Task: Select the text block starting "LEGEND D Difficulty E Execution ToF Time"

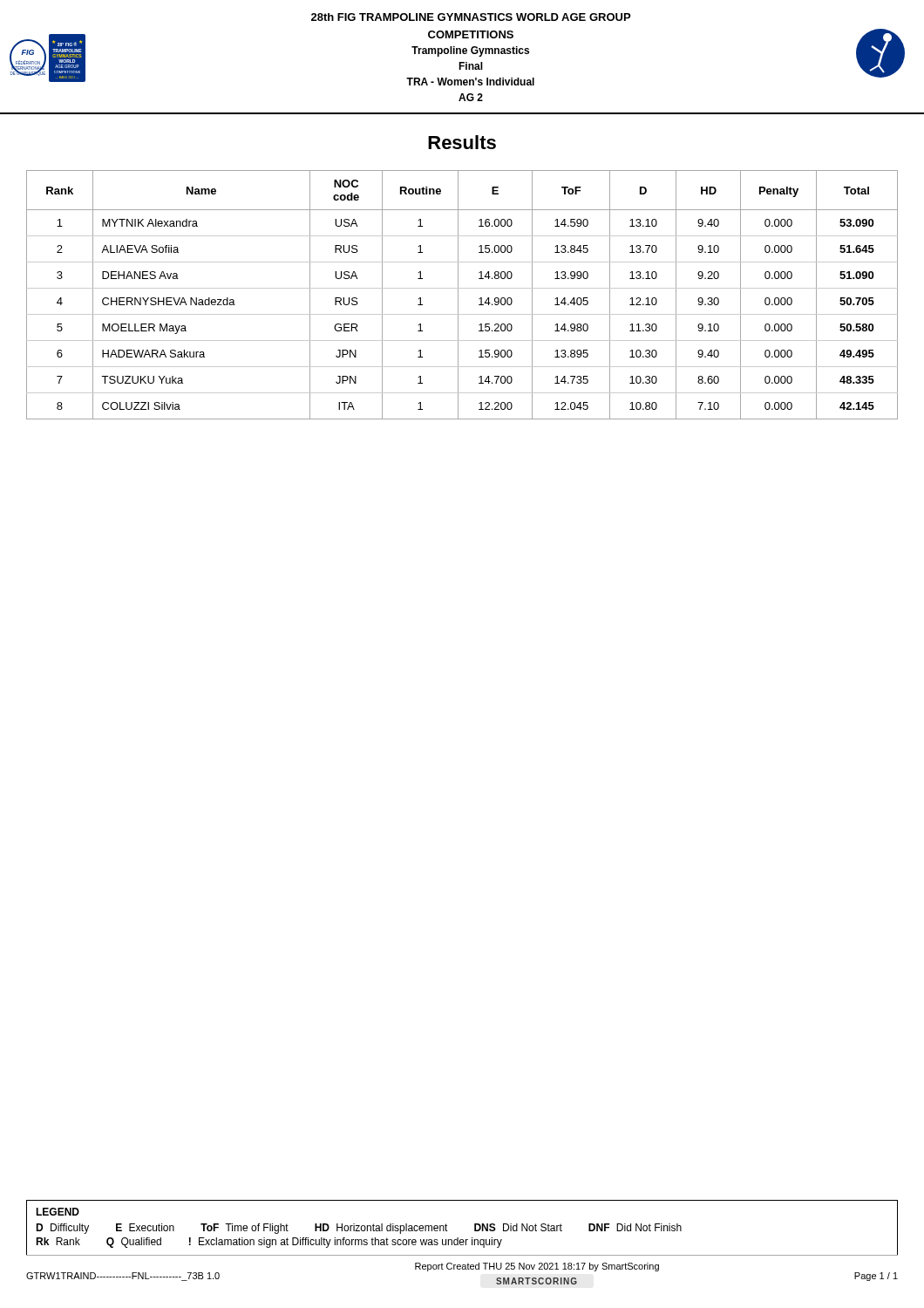Action: pos(462,1227)
